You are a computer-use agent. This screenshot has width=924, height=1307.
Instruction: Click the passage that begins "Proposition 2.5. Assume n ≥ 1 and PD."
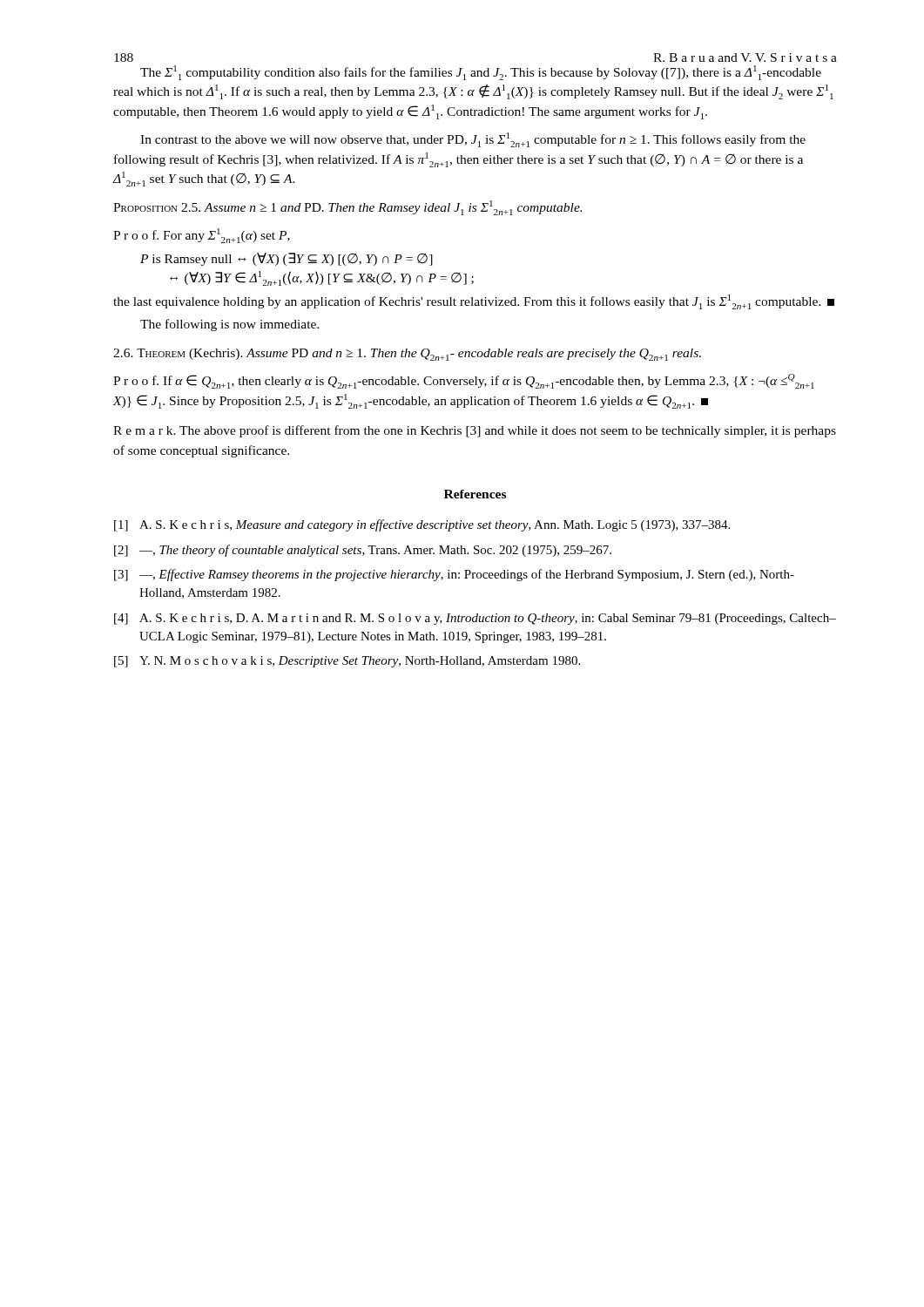click(475, 207)
